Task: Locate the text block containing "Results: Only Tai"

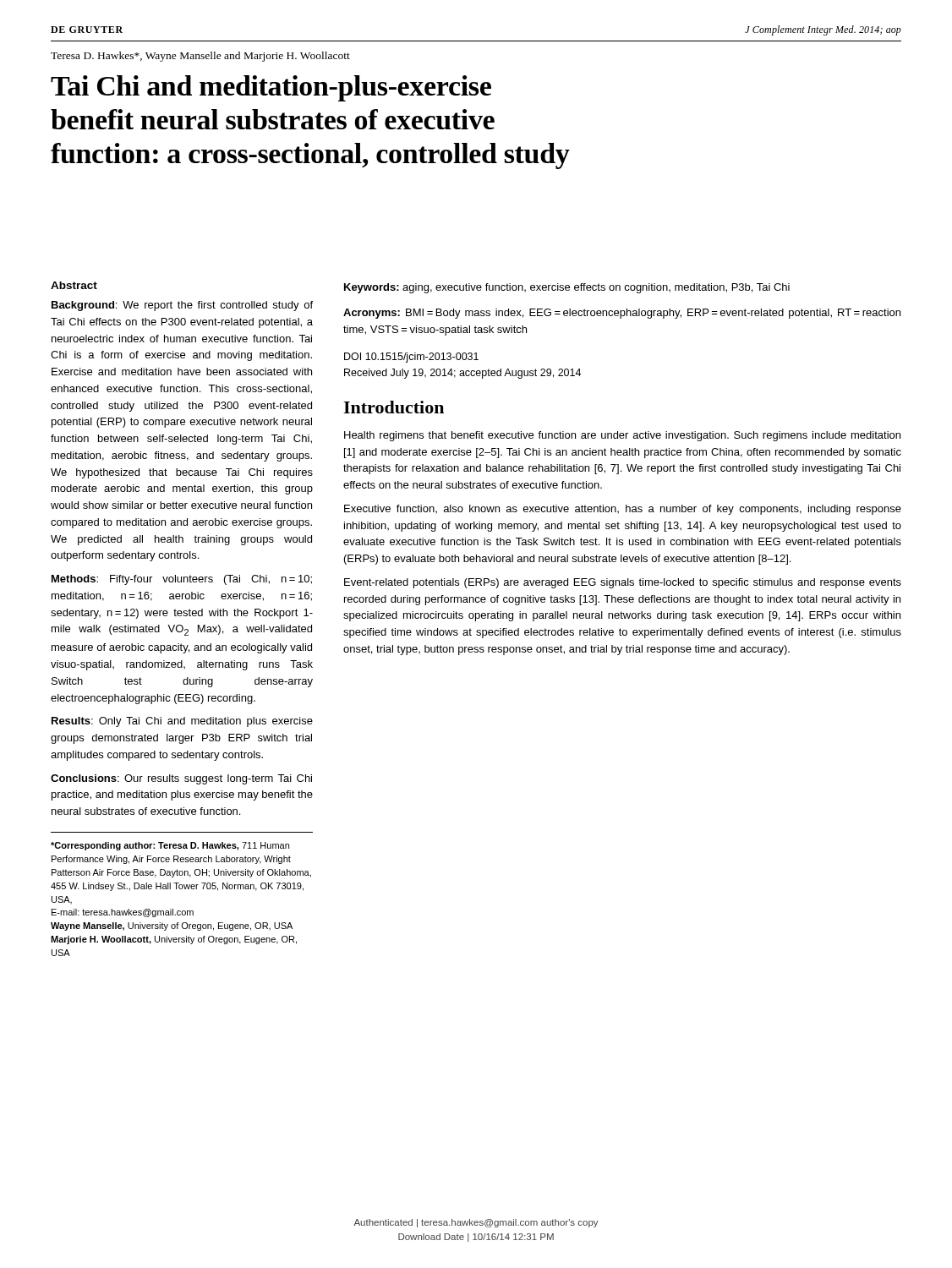Action: coord(182,738)
